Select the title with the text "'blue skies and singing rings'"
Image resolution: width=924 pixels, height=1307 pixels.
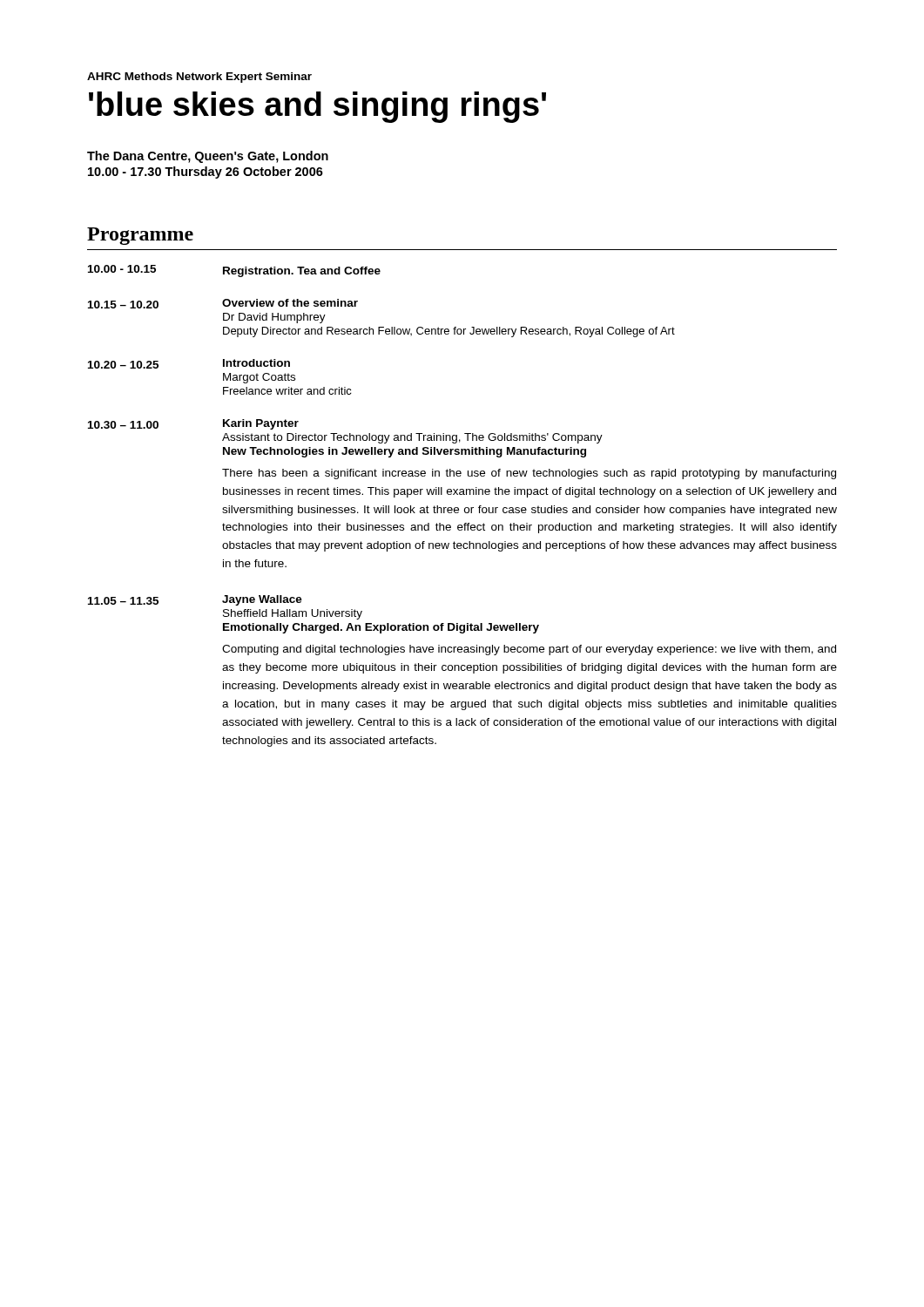click(317, 105)
